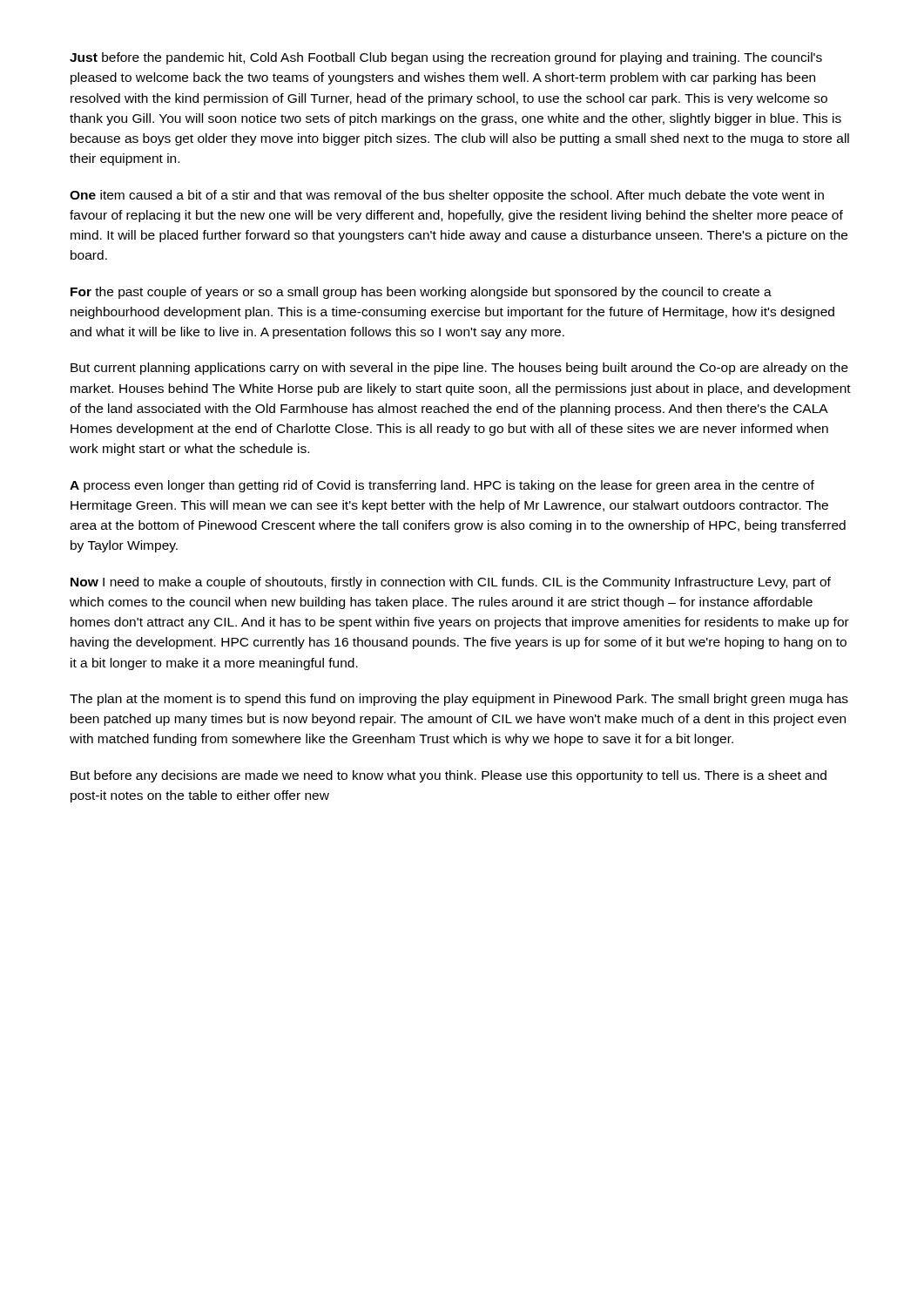The height and width of the screenshot is (1307, 924).
Task: Navigate to the text block starting "But before any decisions"
Action: (448, 785)
